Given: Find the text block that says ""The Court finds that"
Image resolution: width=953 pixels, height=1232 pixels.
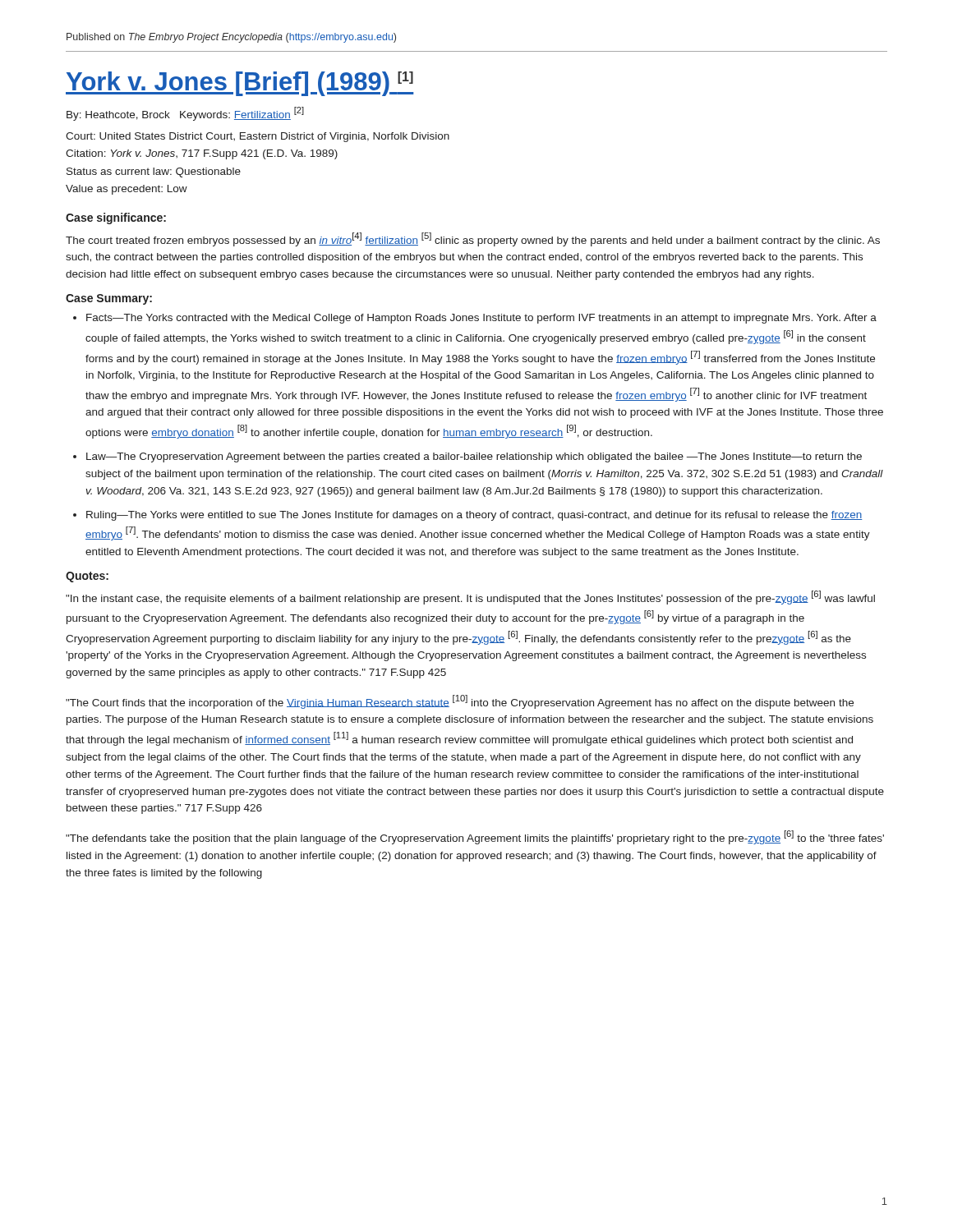Looking at the screenshot, I should [x=475, y=754].
